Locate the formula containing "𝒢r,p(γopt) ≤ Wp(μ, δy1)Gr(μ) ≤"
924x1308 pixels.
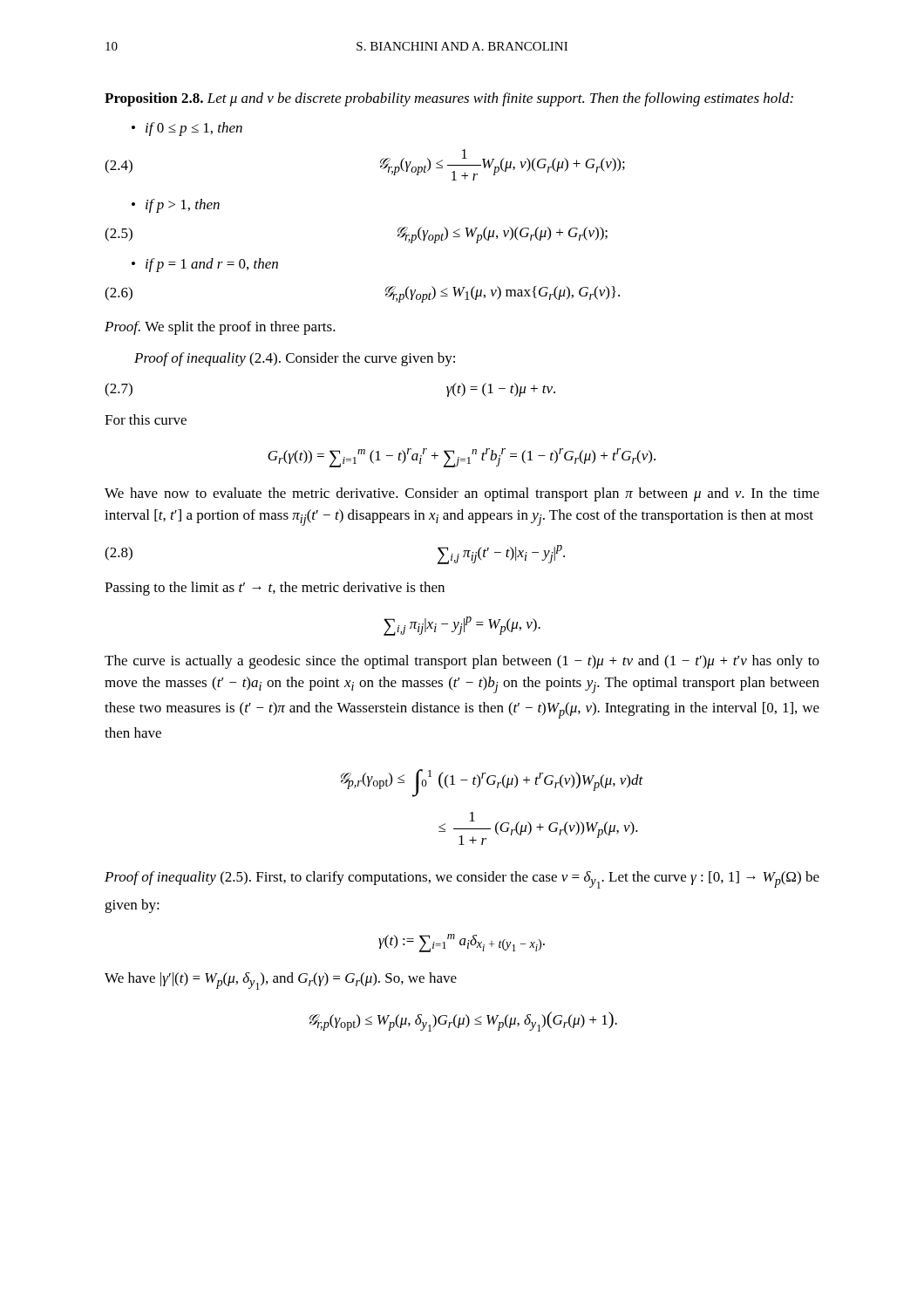(462, 1022)
